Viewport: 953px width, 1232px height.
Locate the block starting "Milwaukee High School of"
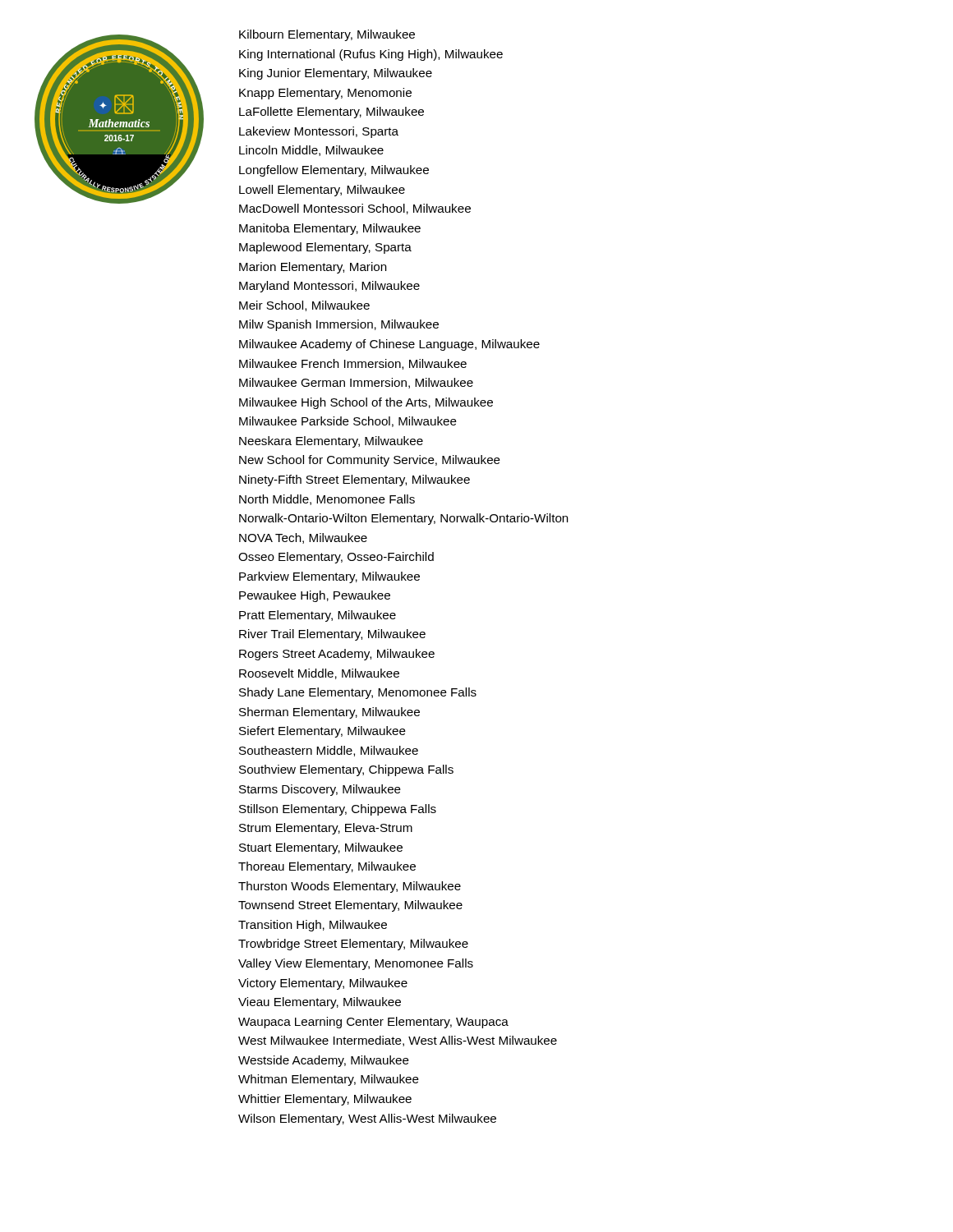(x=366, y=402)
